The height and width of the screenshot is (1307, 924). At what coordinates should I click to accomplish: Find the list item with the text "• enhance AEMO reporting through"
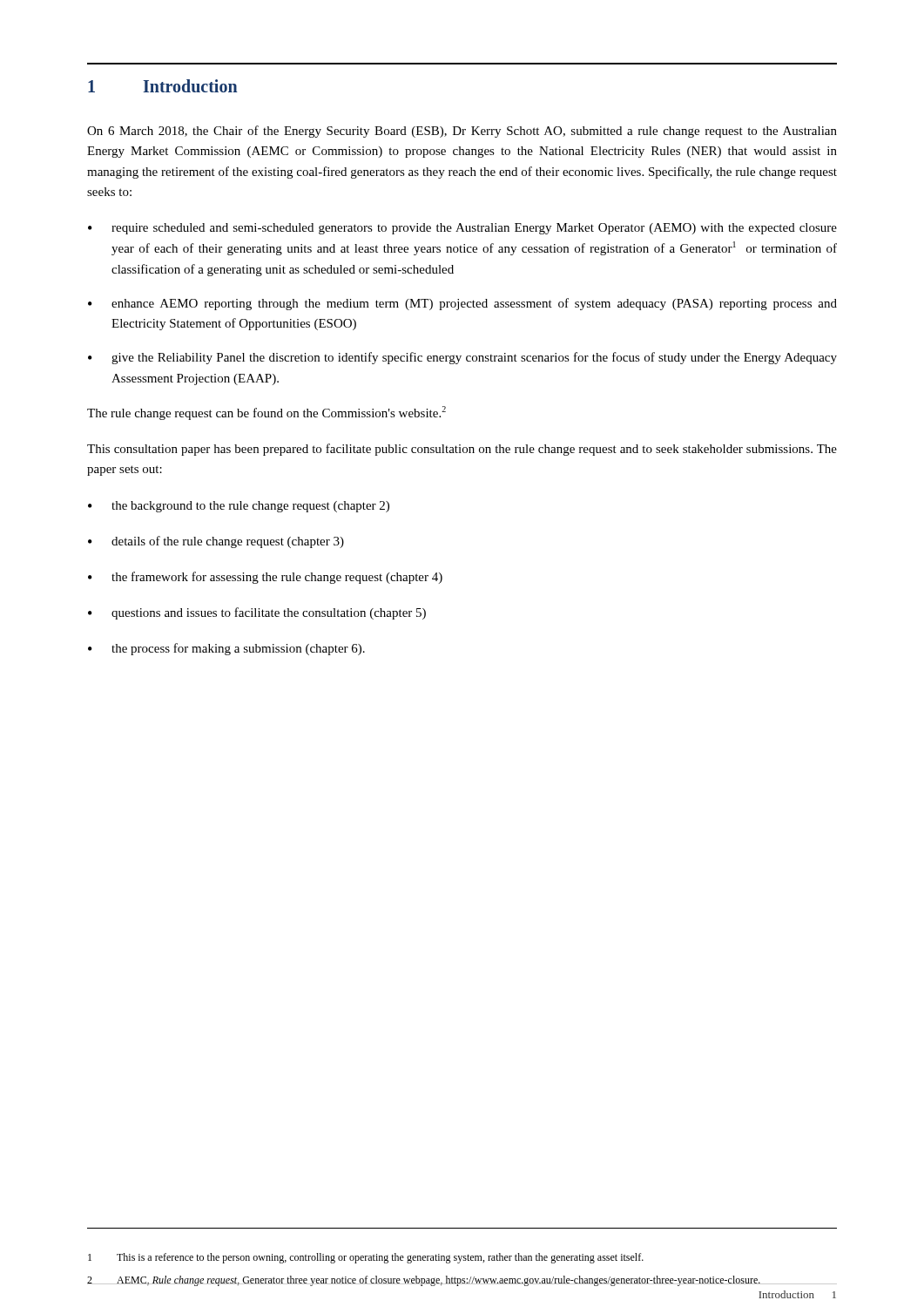[x=462, y=314]
